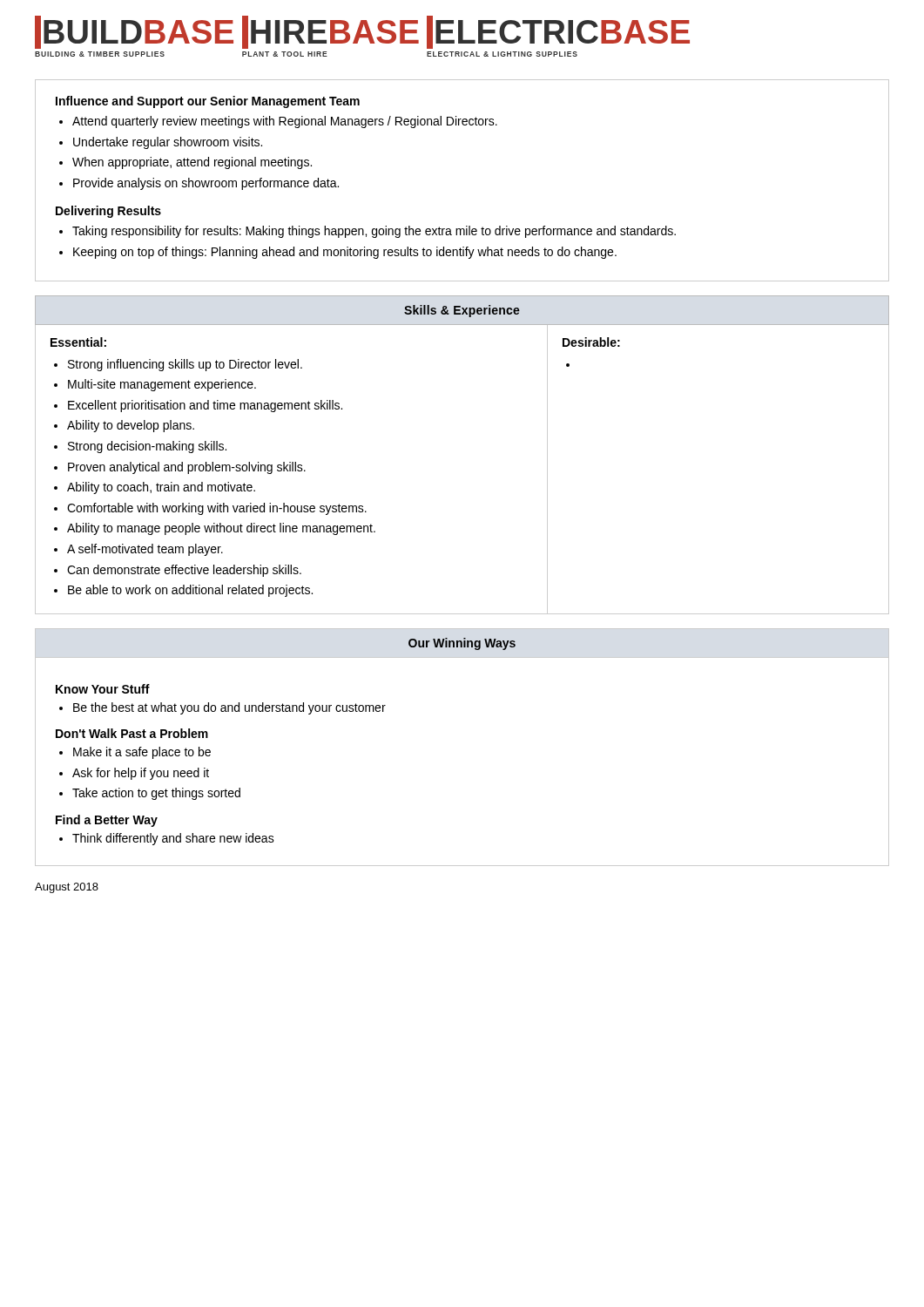Click where it says "When appropriate, attend regional meetings."
The width and height of the screenshot is (924, 1307).
click(x=193, y=162)
